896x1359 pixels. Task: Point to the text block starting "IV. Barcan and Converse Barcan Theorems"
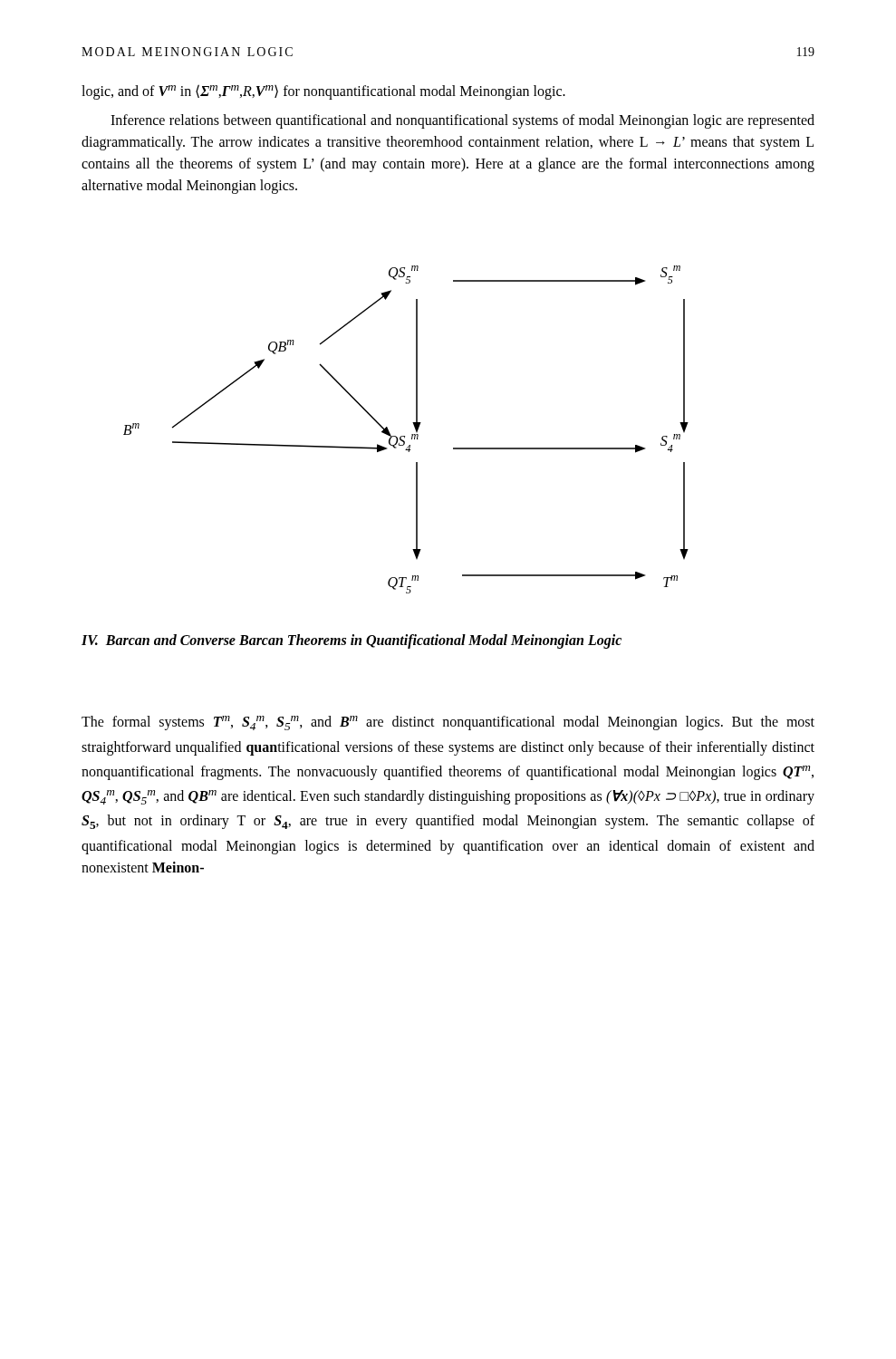448,640
